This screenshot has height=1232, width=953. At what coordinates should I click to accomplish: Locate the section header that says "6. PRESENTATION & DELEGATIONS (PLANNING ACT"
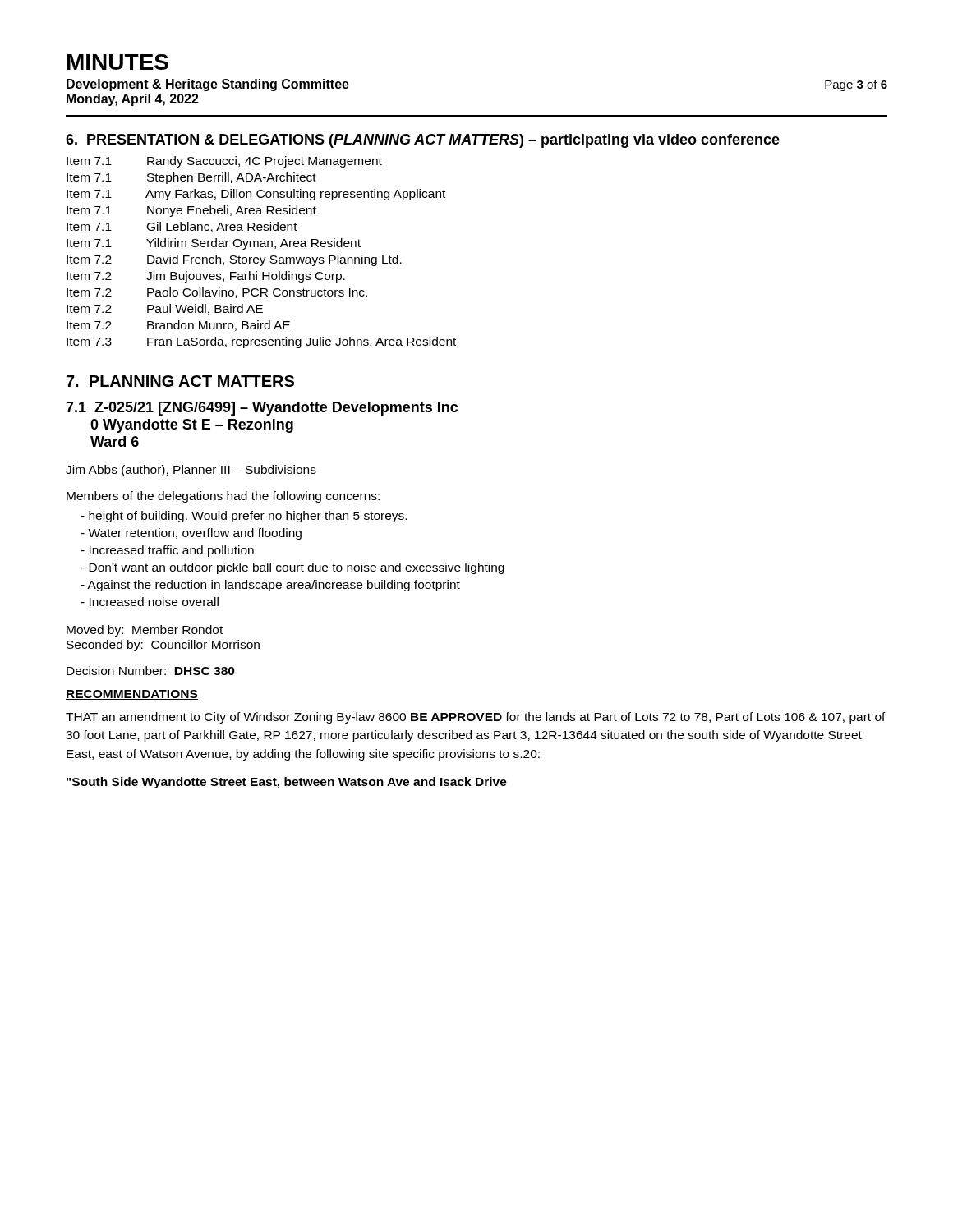pos(423,140)
